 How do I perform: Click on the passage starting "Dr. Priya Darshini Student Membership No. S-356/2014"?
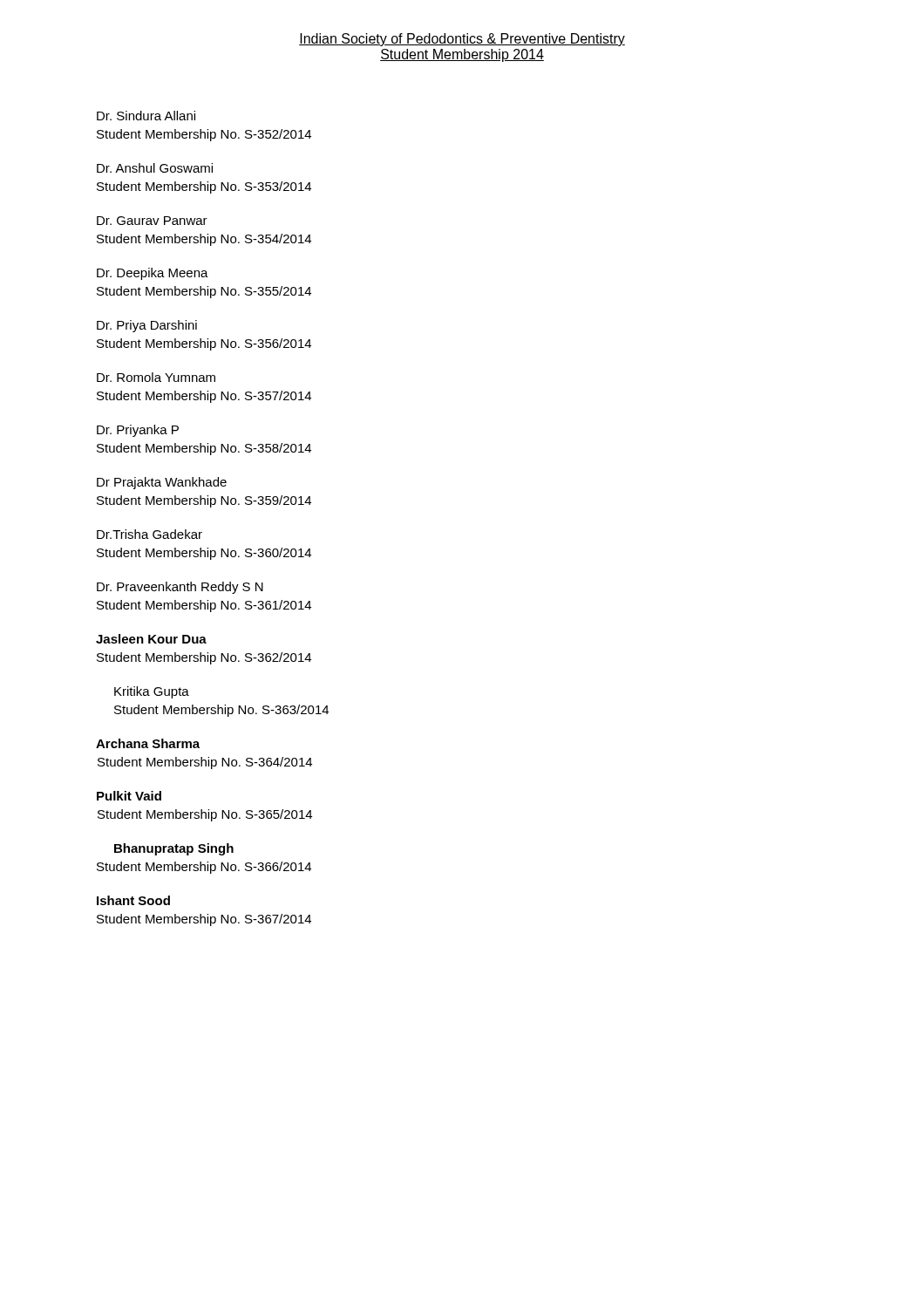coord(147,326)
